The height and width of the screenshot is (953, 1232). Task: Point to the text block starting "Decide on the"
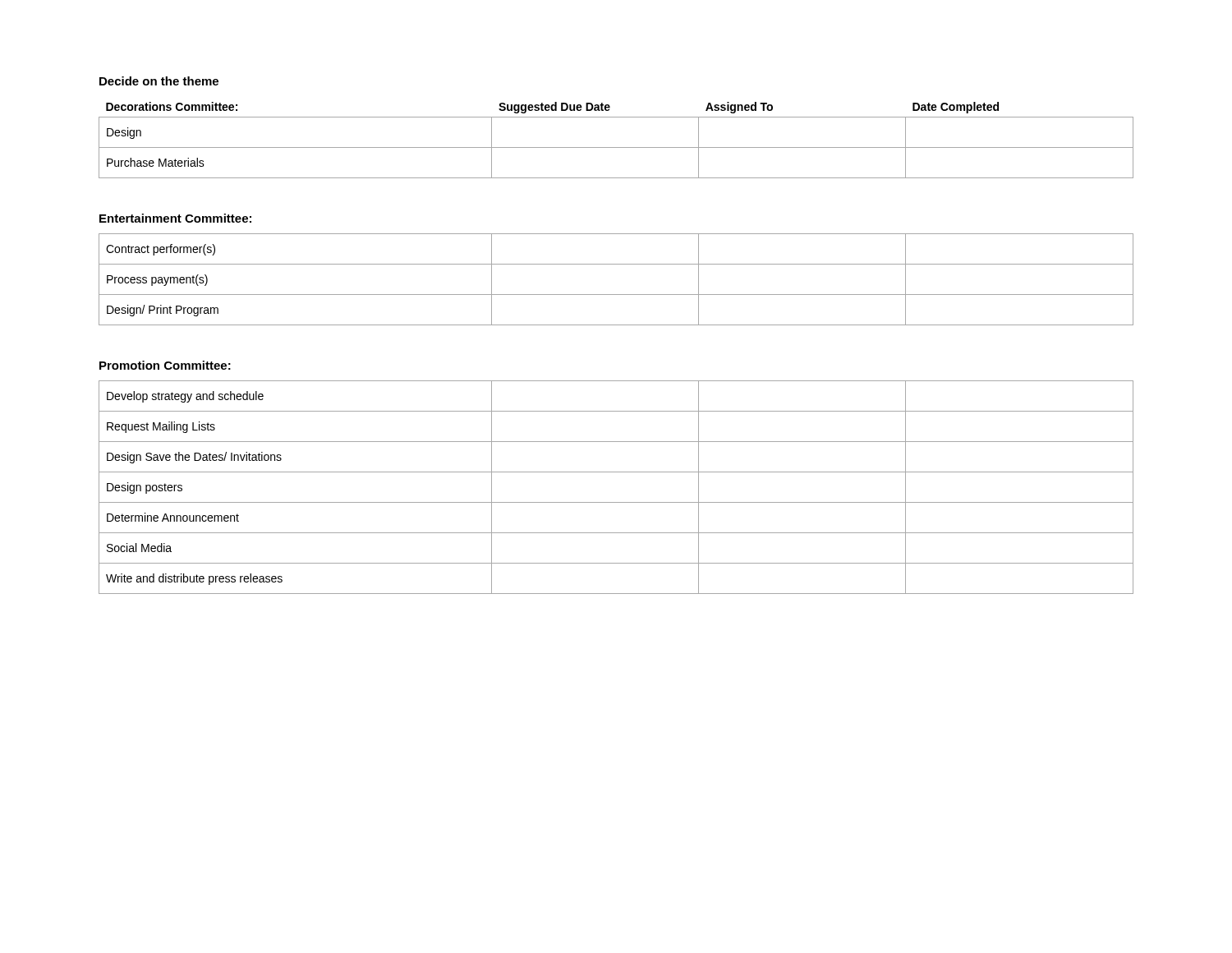pos(159,81)
